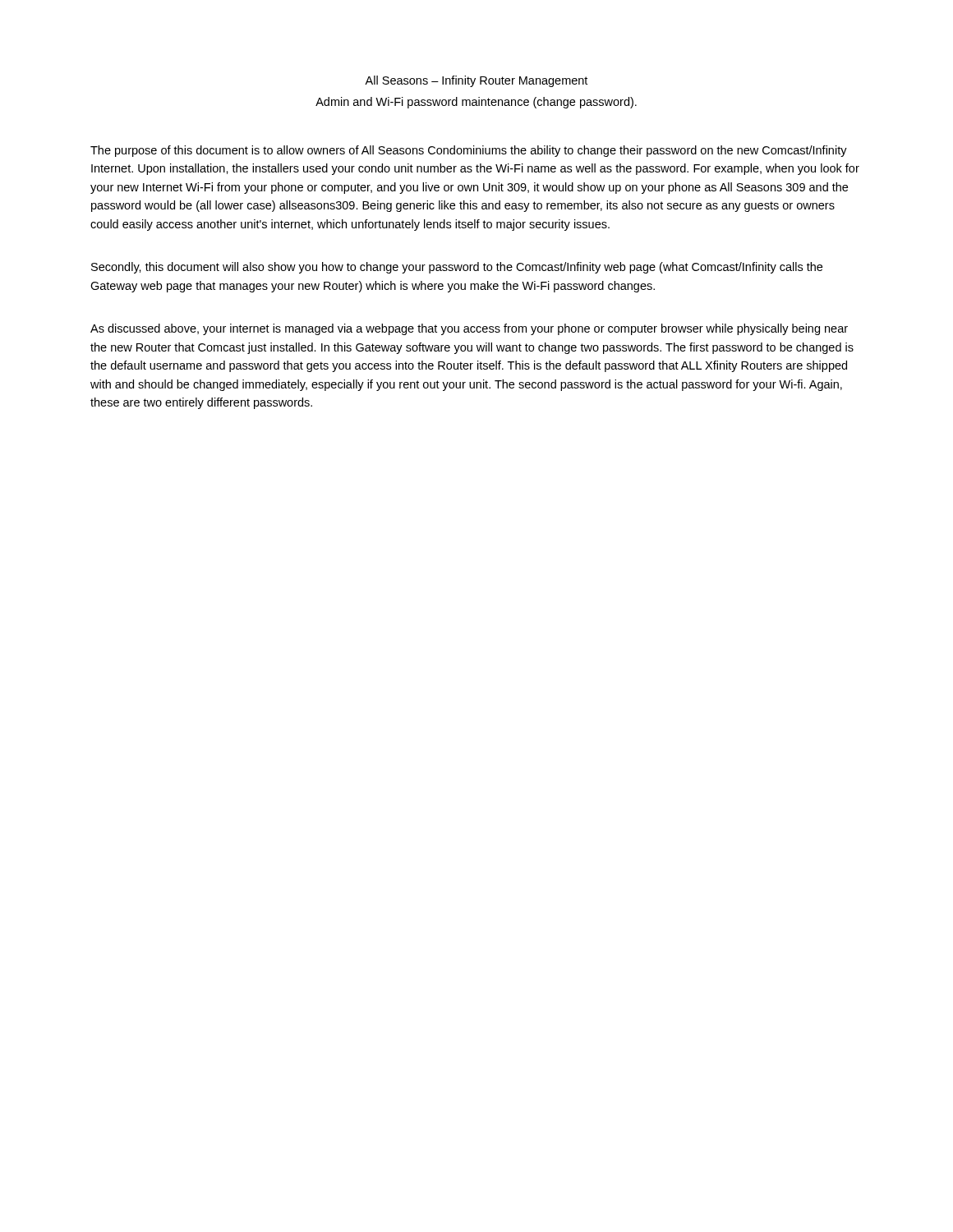Locate the section header containing "Admin and Wi-Fi password maintenance (change"

(476, 102)
